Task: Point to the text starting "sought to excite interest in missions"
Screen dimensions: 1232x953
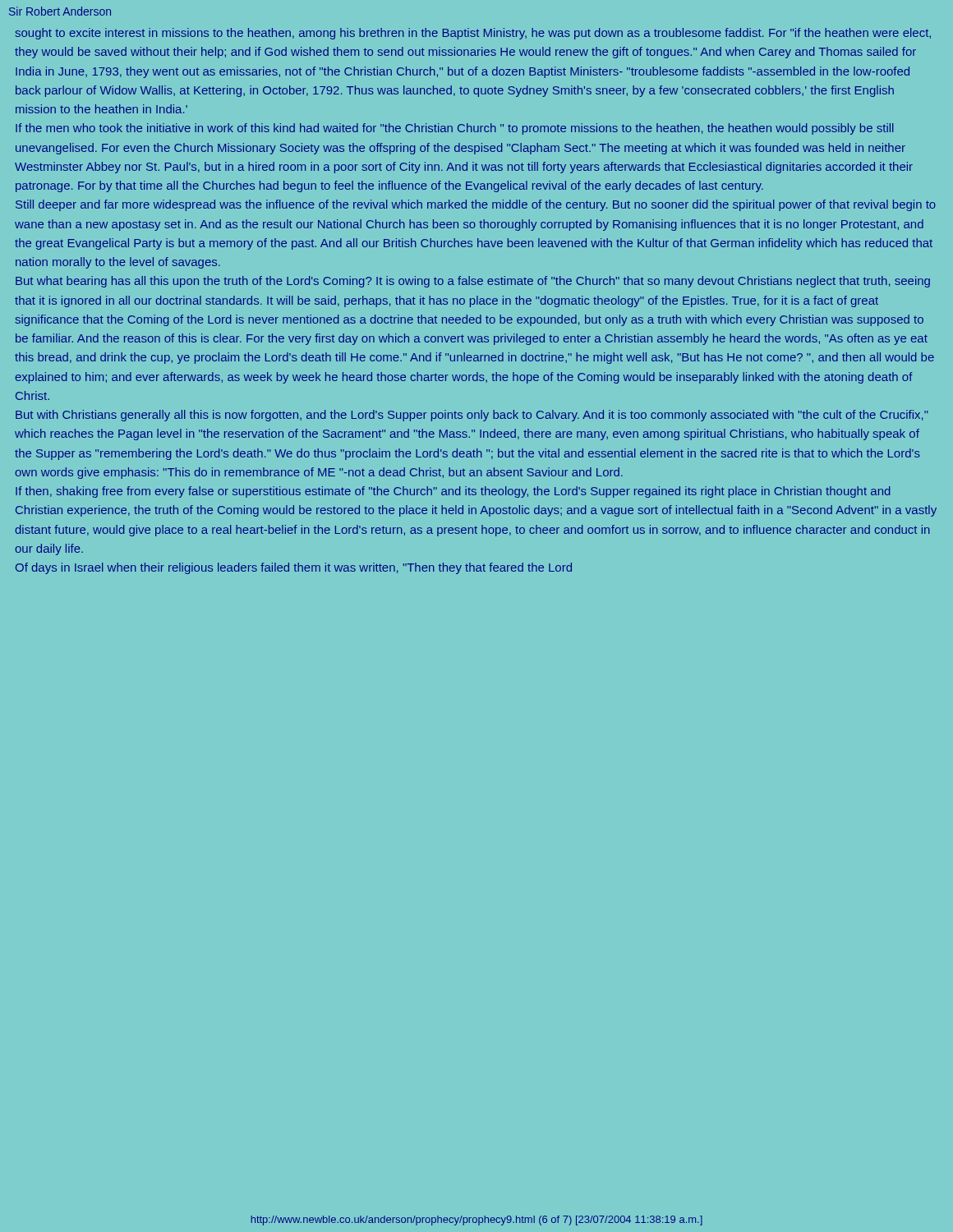Action: tap(473, 71)
